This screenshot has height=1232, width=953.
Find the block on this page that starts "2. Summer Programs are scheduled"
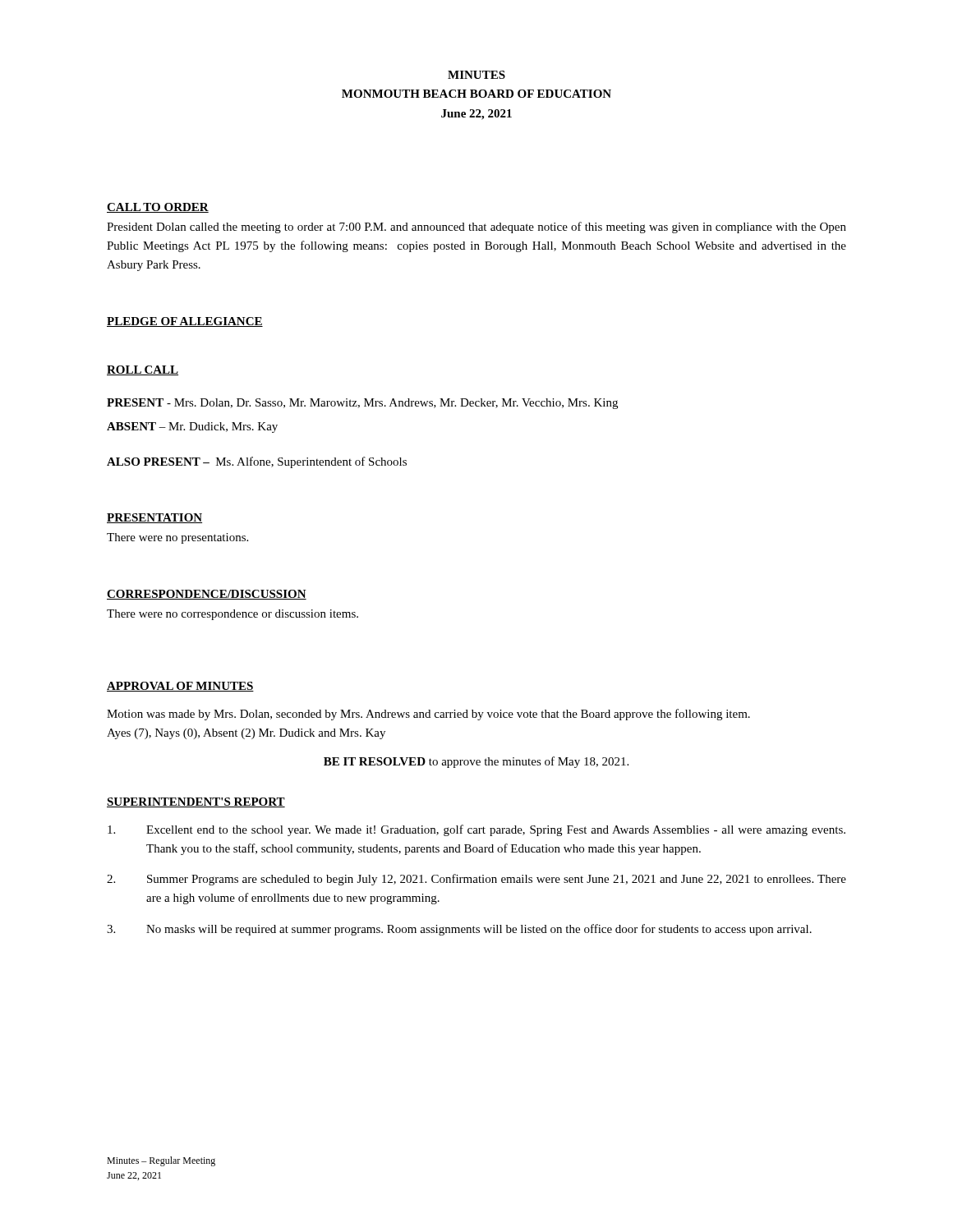476,889
